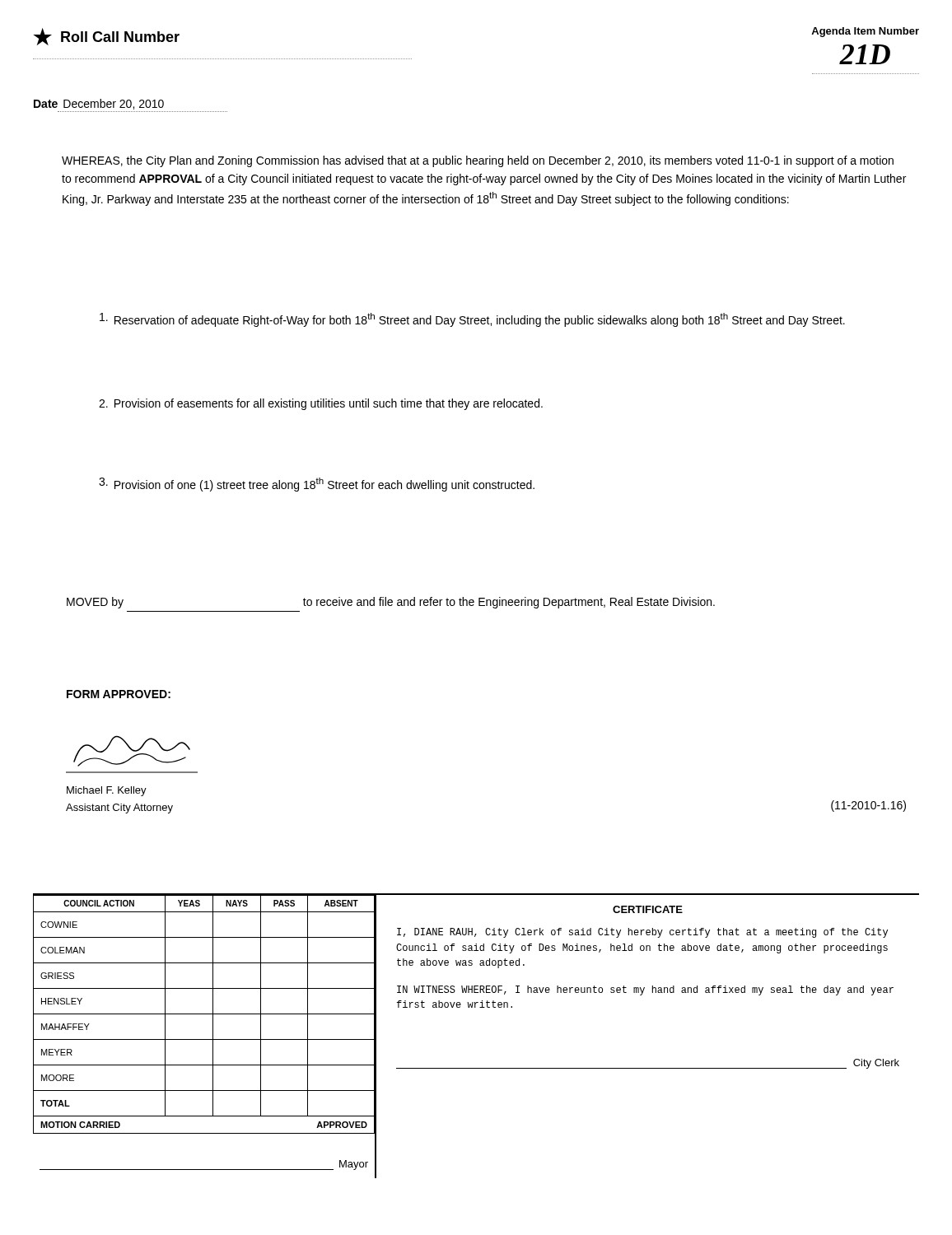Locate the region starting "MOVED by to receive and file and"

(x=391, y=602)
